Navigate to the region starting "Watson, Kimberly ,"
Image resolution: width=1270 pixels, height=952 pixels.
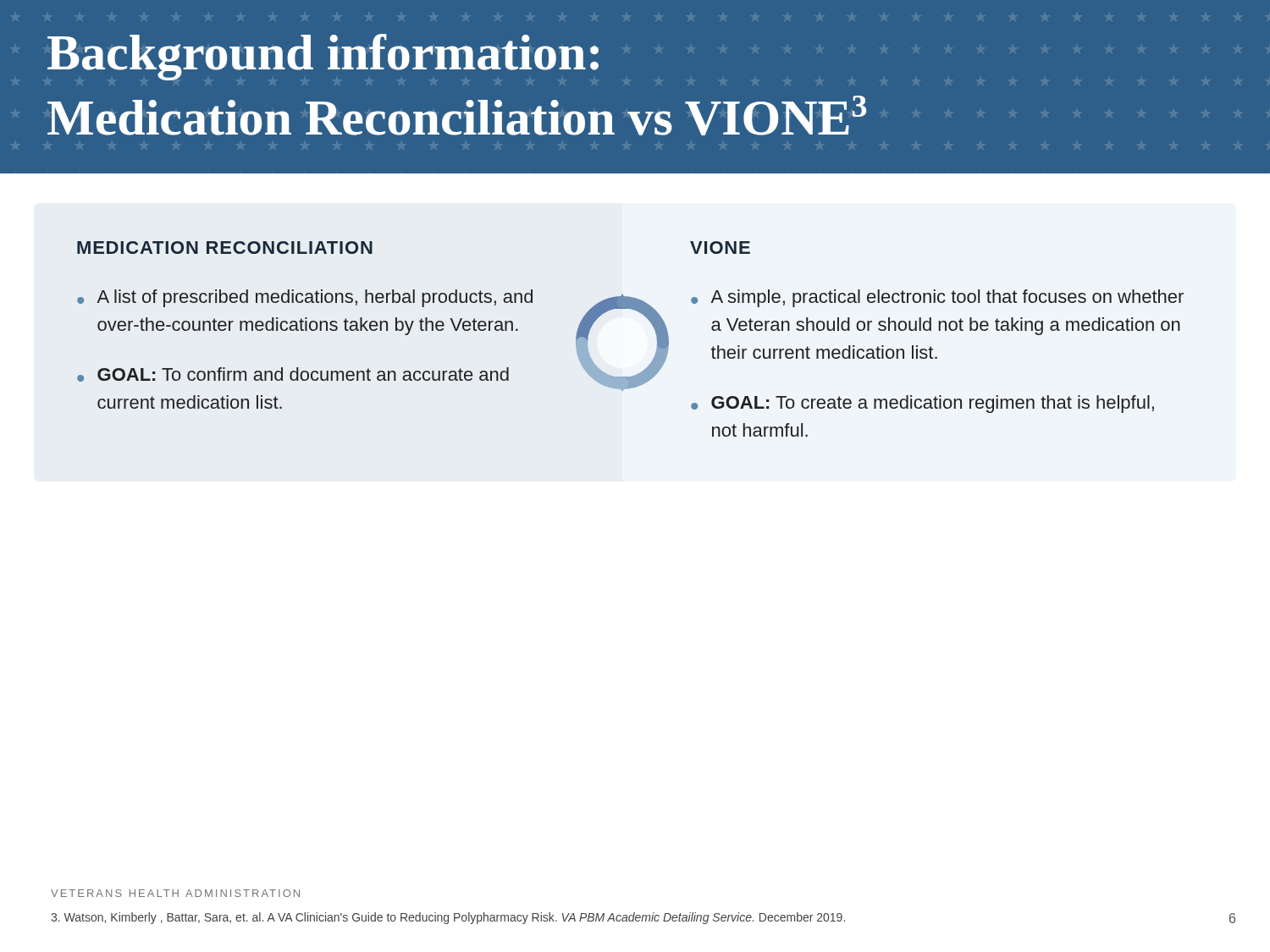[x=448, y=918]
